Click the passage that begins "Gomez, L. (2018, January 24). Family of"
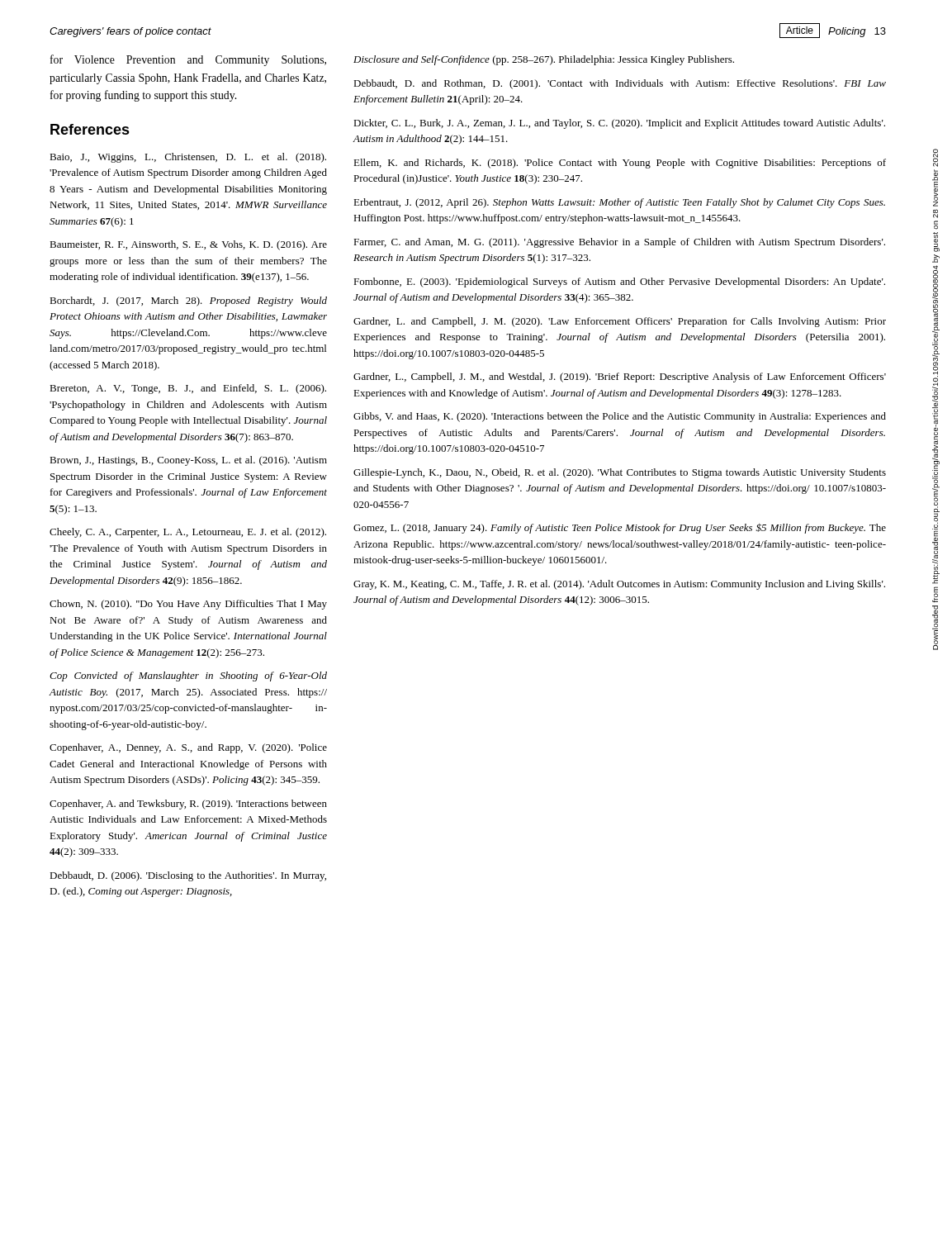Image resolution: width=952 pixels, height=1239 pixels. click(x=620, y=544)
